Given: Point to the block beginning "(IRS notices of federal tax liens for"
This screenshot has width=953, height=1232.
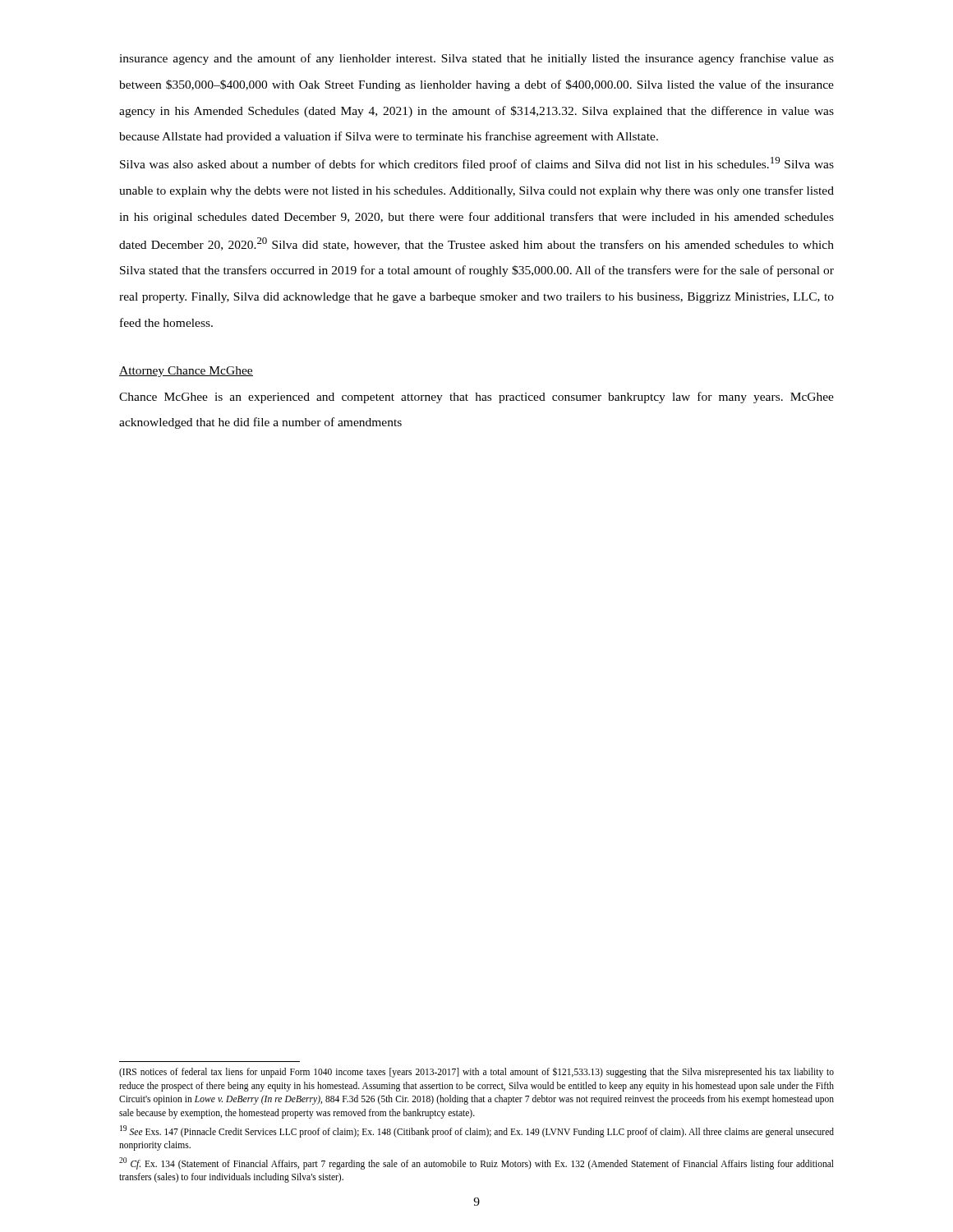Looking at the screenshot, I should click(476, 1092).
